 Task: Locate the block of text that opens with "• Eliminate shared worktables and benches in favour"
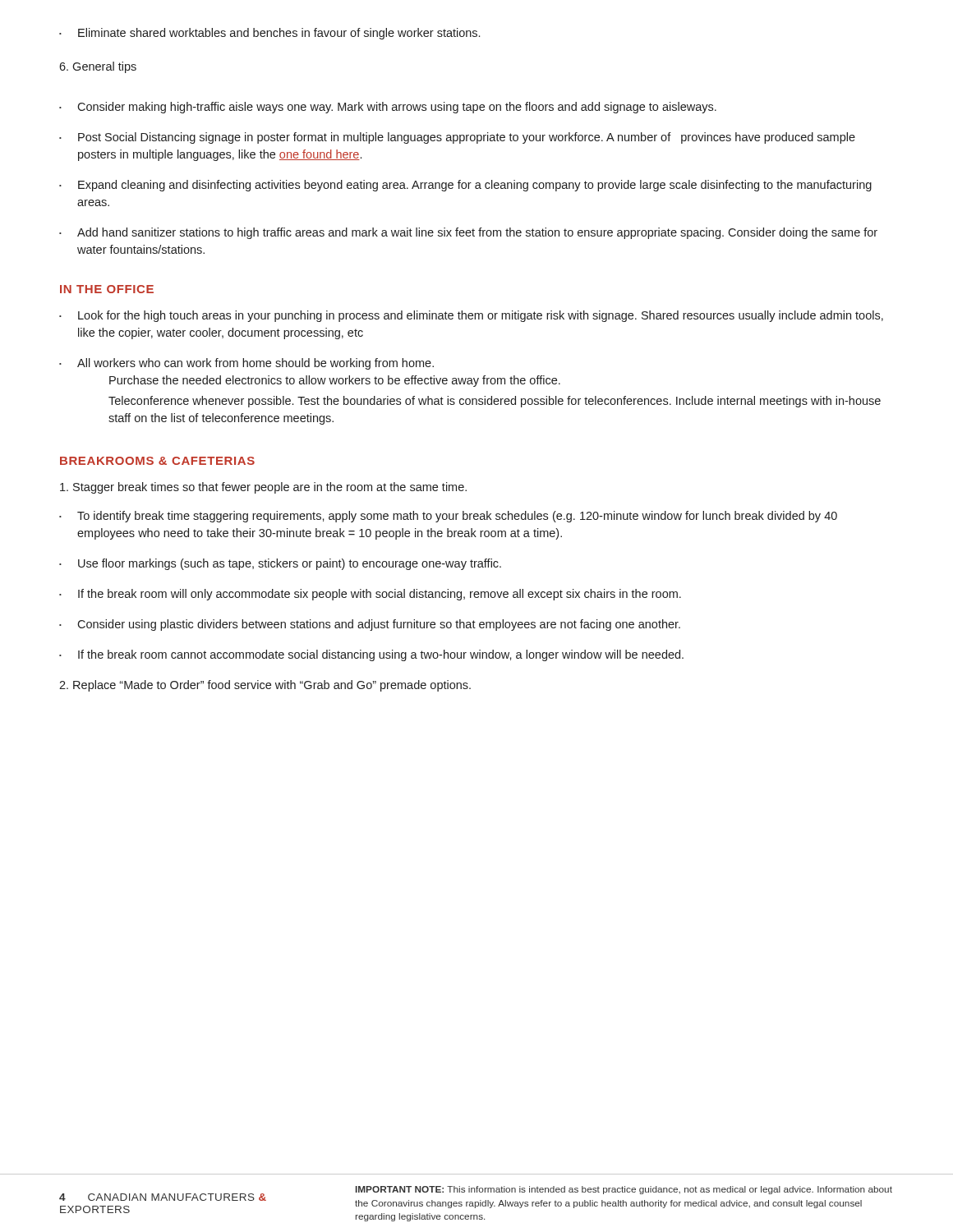click(476, 33)
